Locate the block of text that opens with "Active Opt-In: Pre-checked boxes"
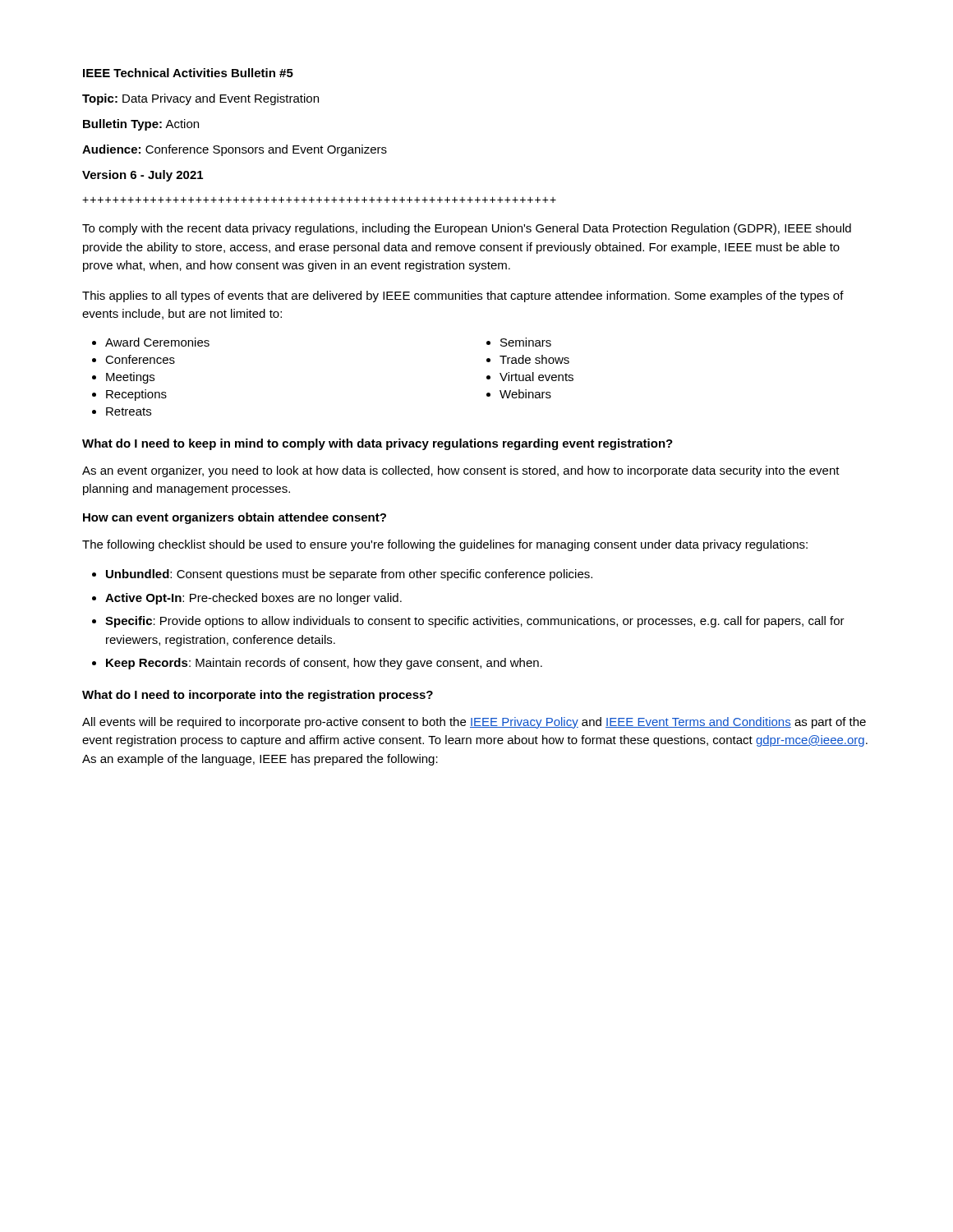 (x=253, y=599)
